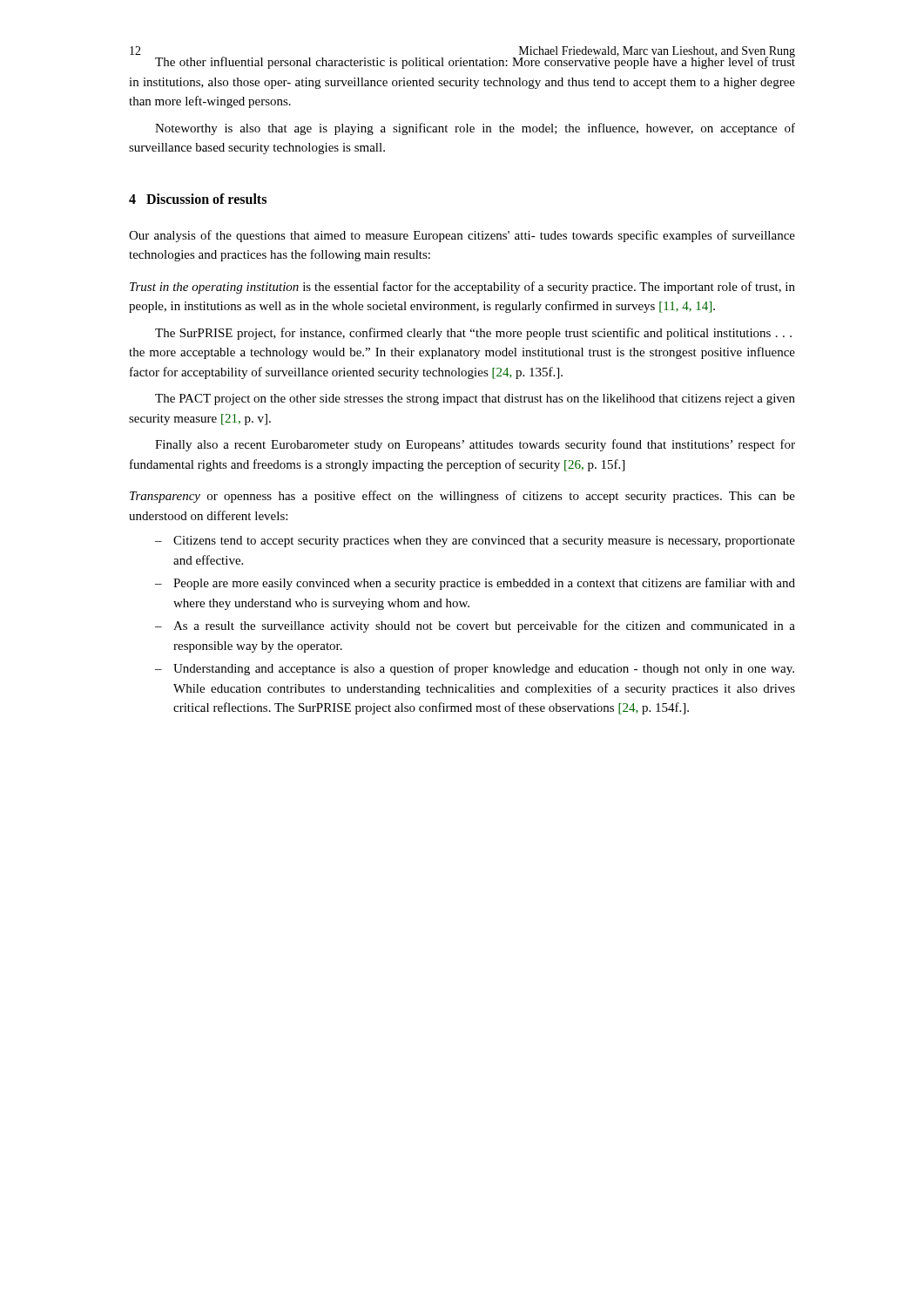Viewport: 924px width, 1307px height.
Task: Find the block on this page that starts "Trust in the"
Action: 462,296
